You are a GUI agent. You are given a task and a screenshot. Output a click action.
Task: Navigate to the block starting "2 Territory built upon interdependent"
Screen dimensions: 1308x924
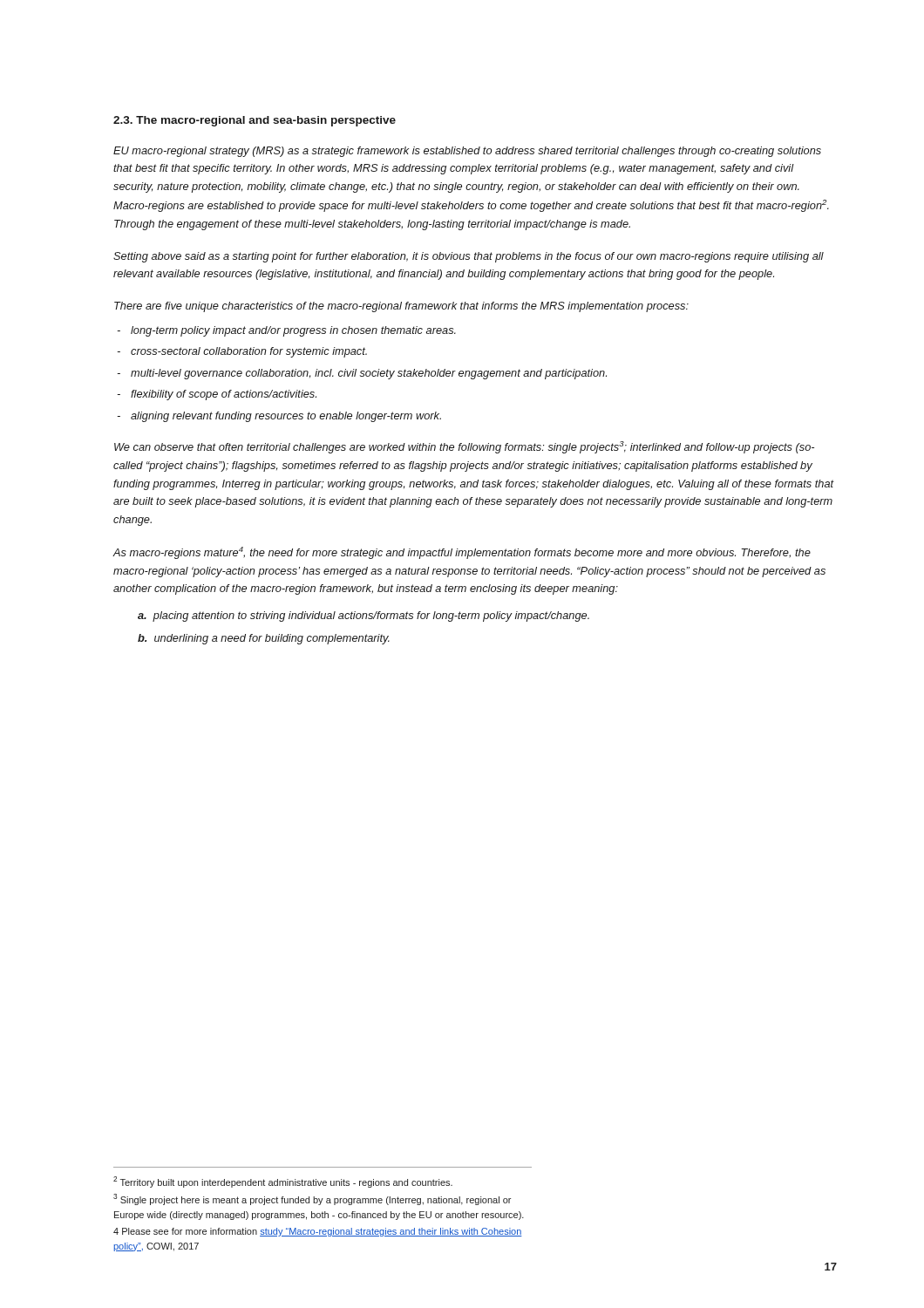[x=283, y=1182]
